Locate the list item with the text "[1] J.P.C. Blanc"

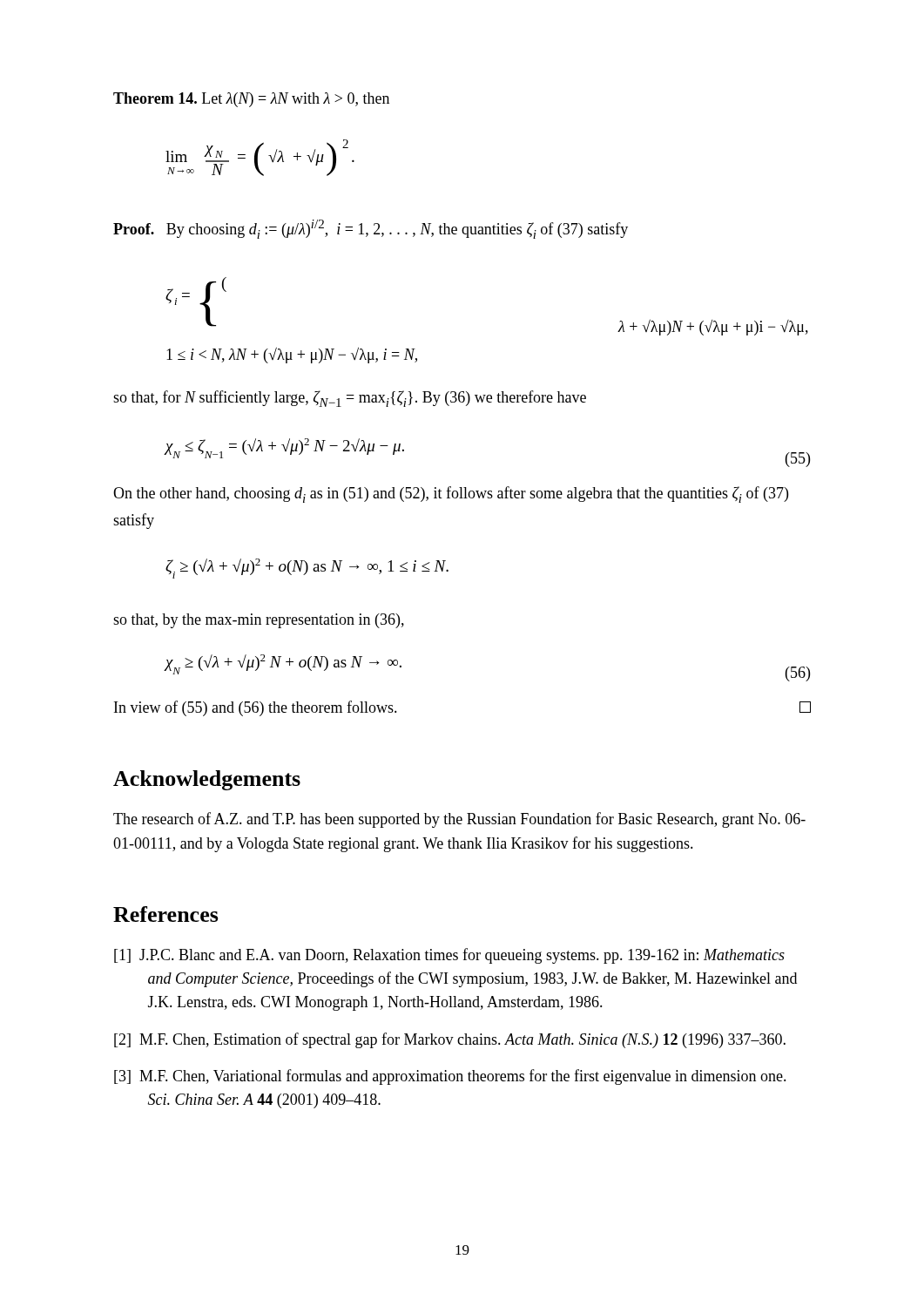click(x=455, y=979)
